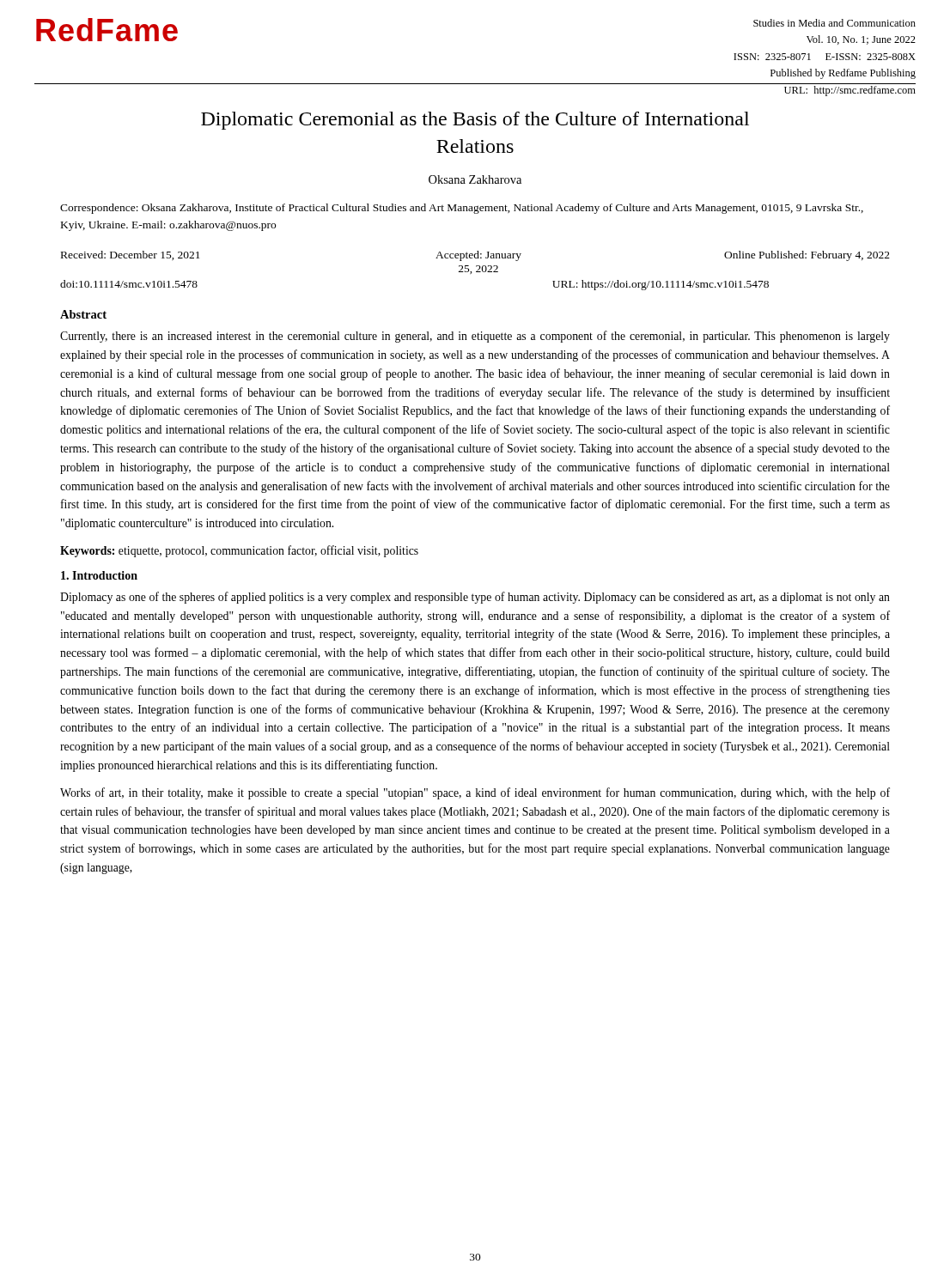Select the text block containing "Keywords: etiquette, protocol, communication factor, official"
The width and height of the screenshot is (950, 1288).
pos(239,551)
